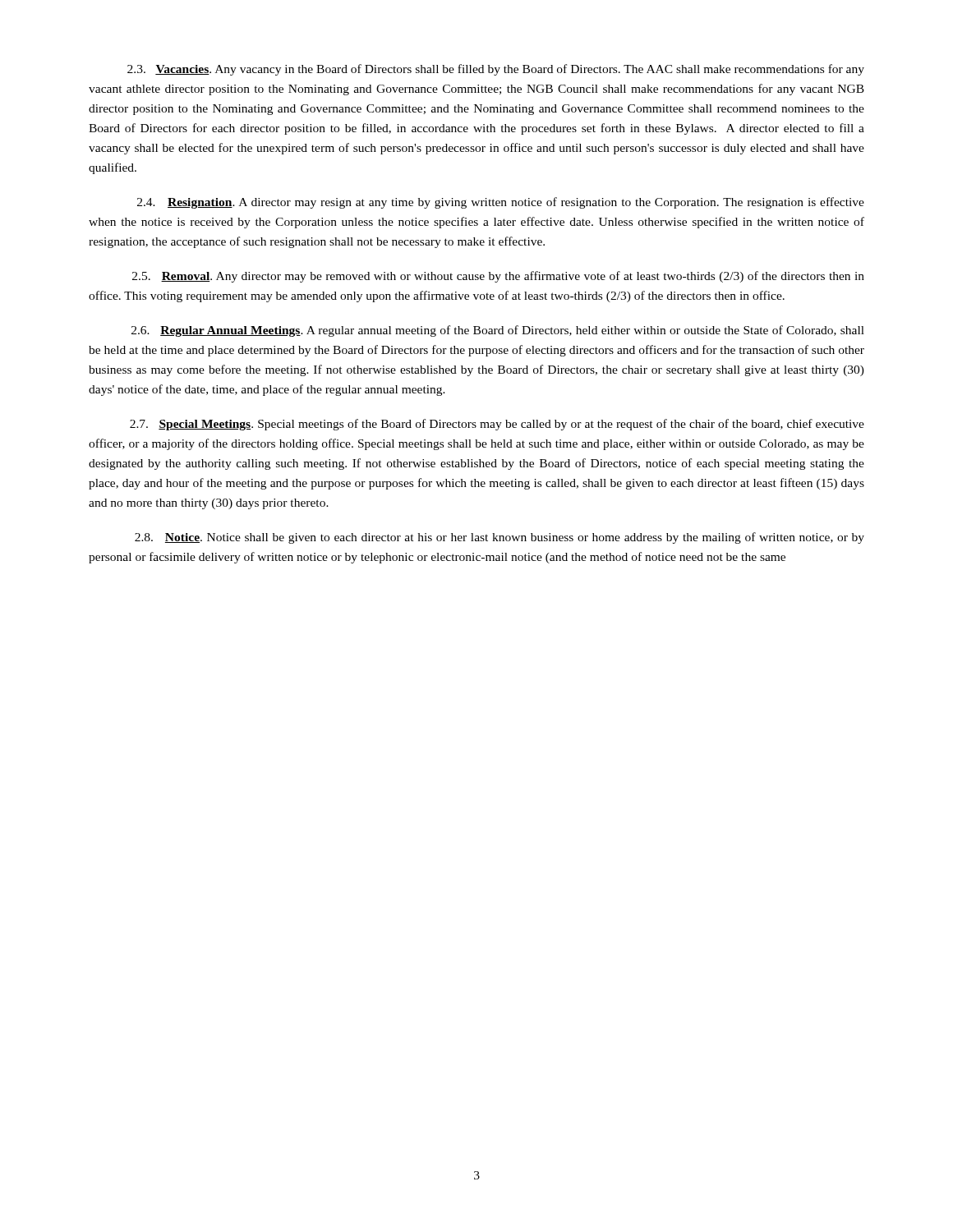Select the region starting "5. Removal. Any director may be removed"
The width and height of the screenshot is (953, 1232).
pyautogui.click(x=476, y=286)
